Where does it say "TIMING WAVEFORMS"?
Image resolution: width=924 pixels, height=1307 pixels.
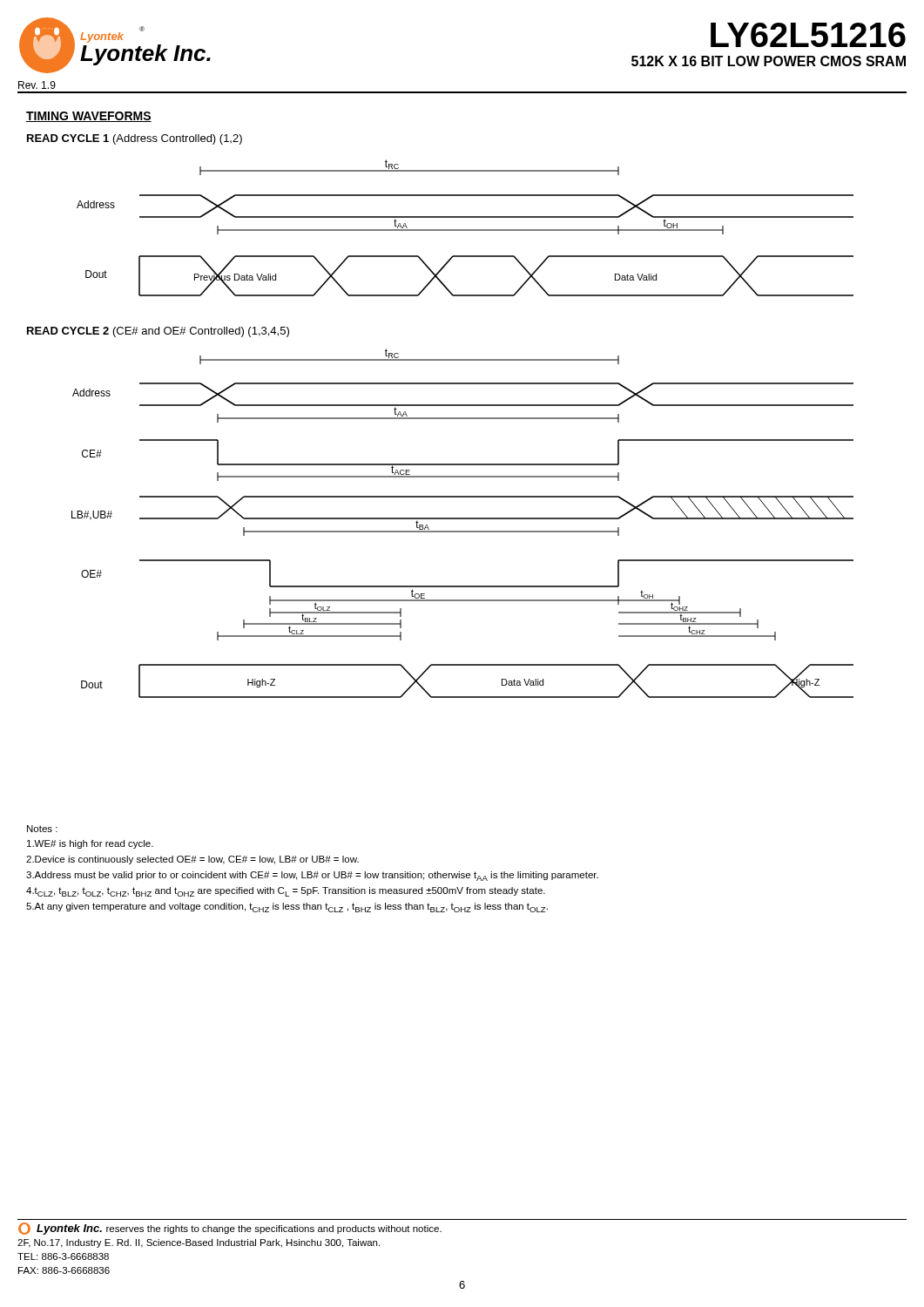89,116
